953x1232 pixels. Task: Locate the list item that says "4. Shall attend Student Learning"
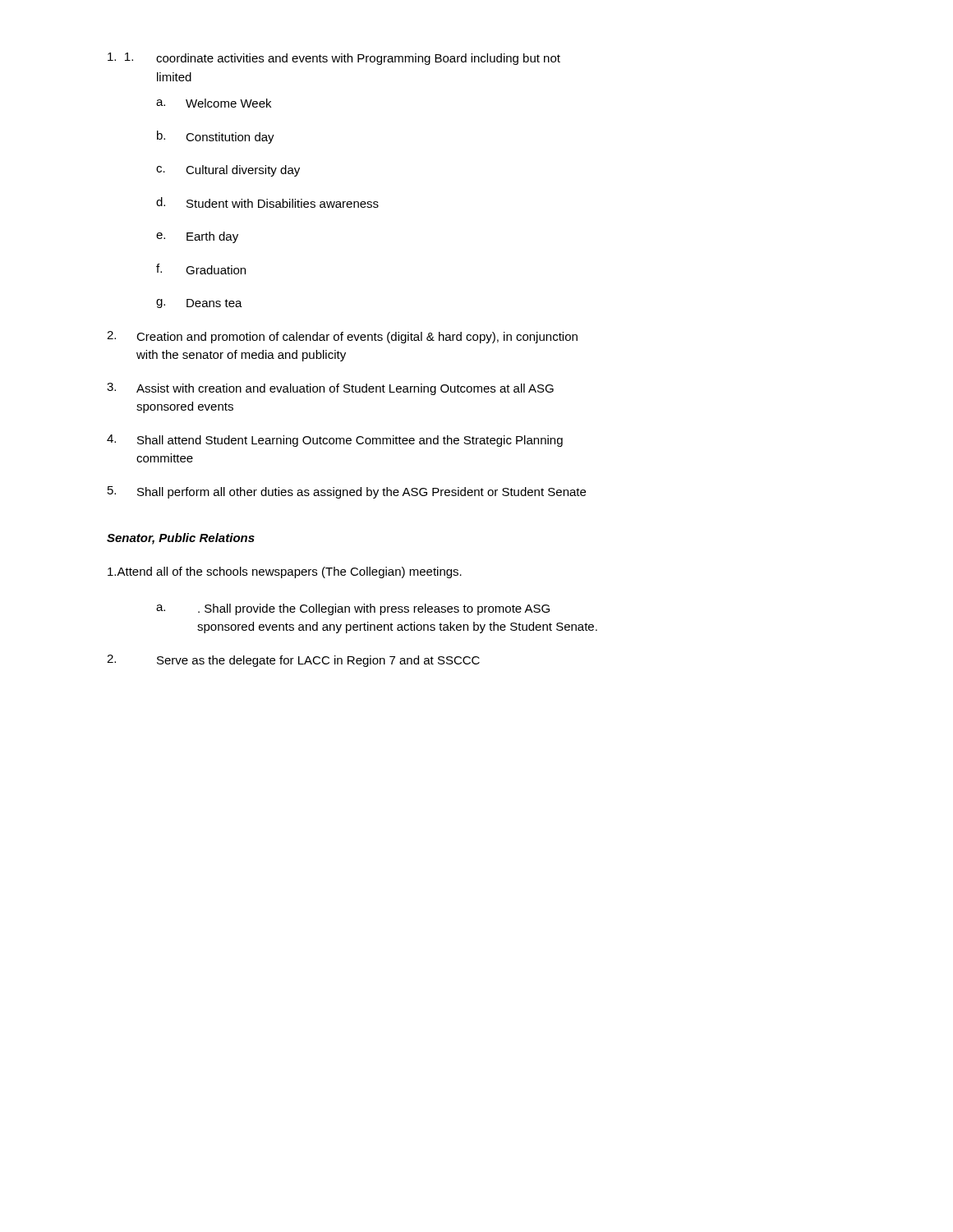click(x=497, y=449)
